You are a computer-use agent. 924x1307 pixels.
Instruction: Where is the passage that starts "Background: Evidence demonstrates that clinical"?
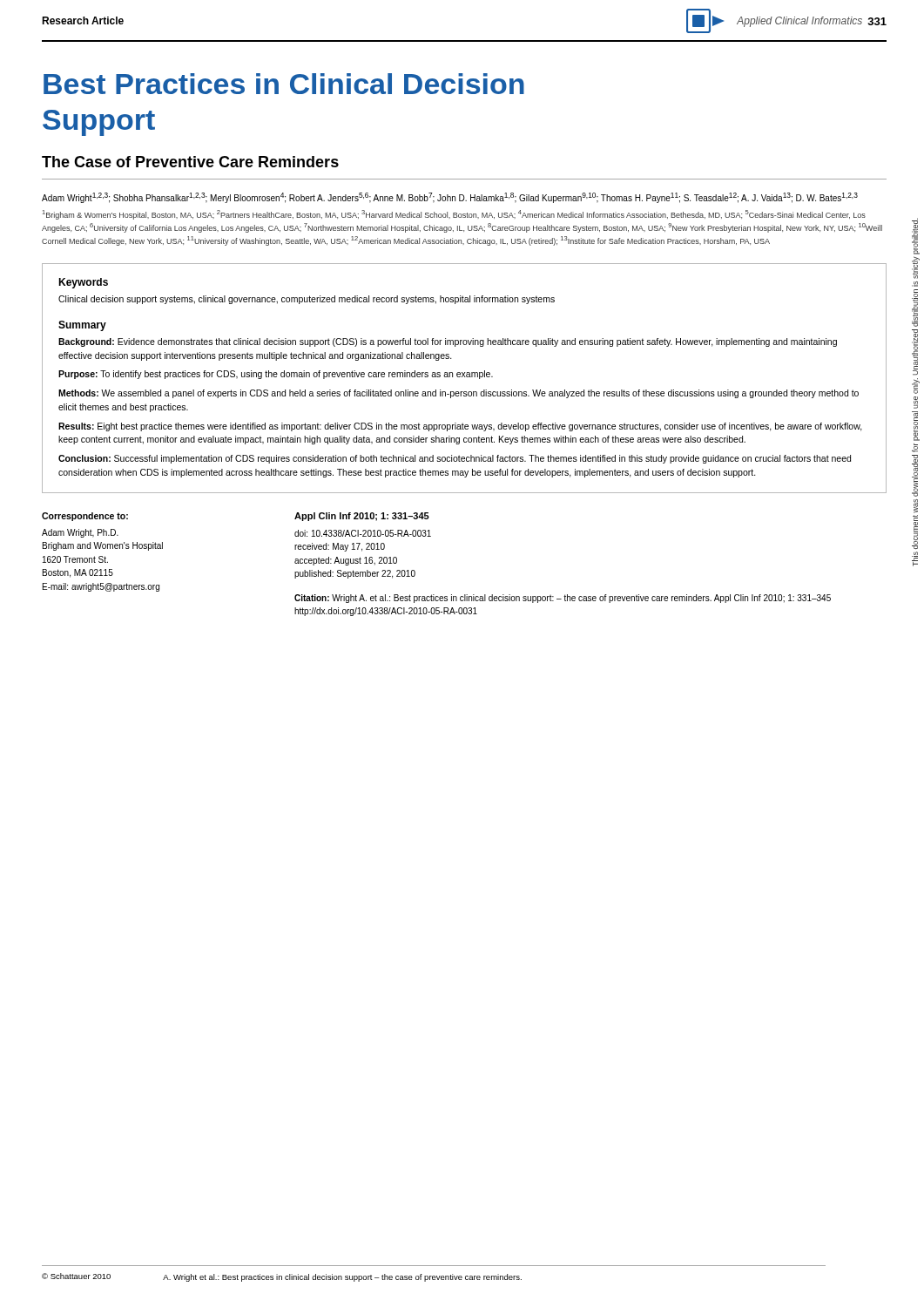coord(448,348)
